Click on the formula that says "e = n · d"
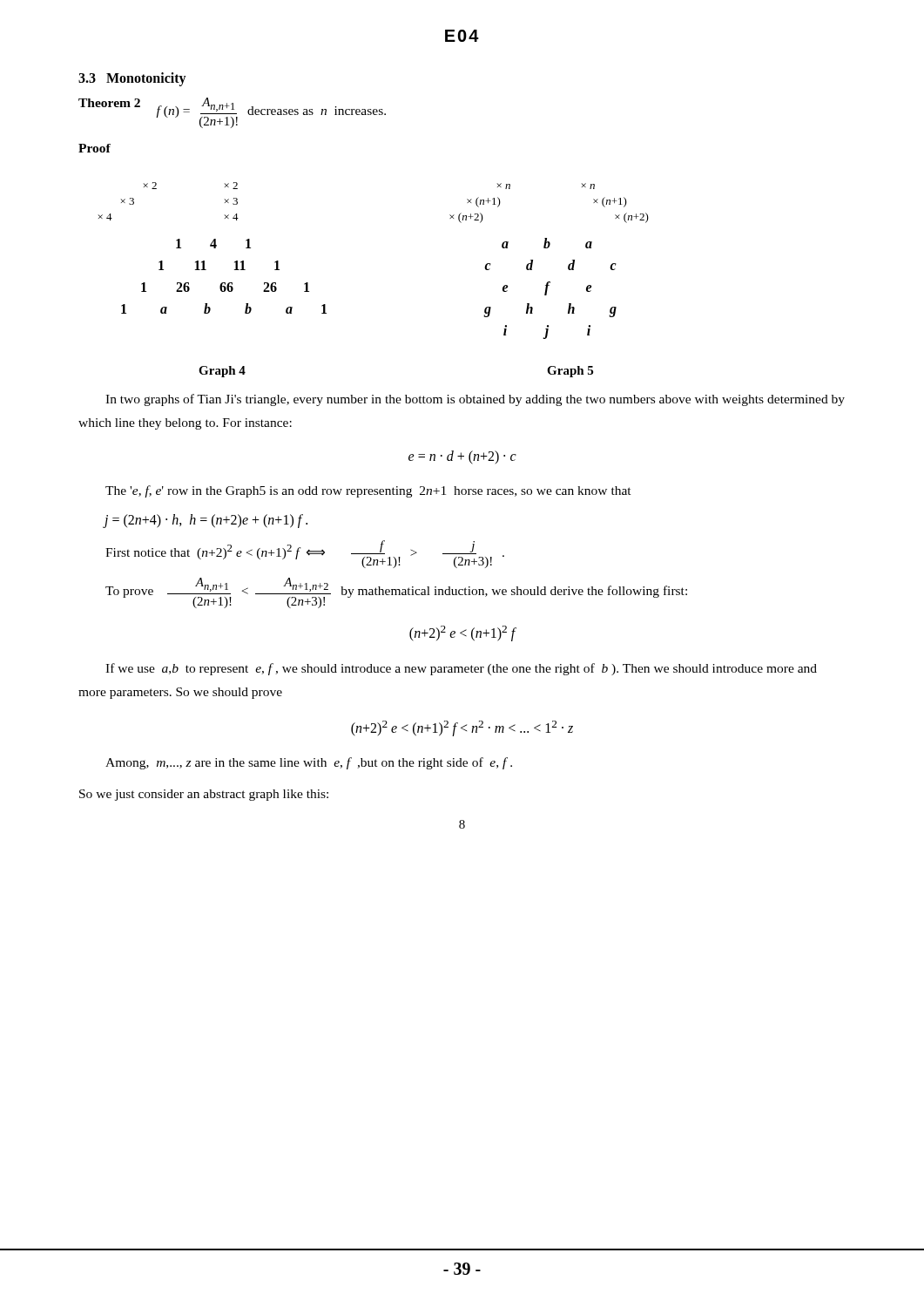Image resolution: width=924 pixels, height=1307 pixels. coord(462,456)
